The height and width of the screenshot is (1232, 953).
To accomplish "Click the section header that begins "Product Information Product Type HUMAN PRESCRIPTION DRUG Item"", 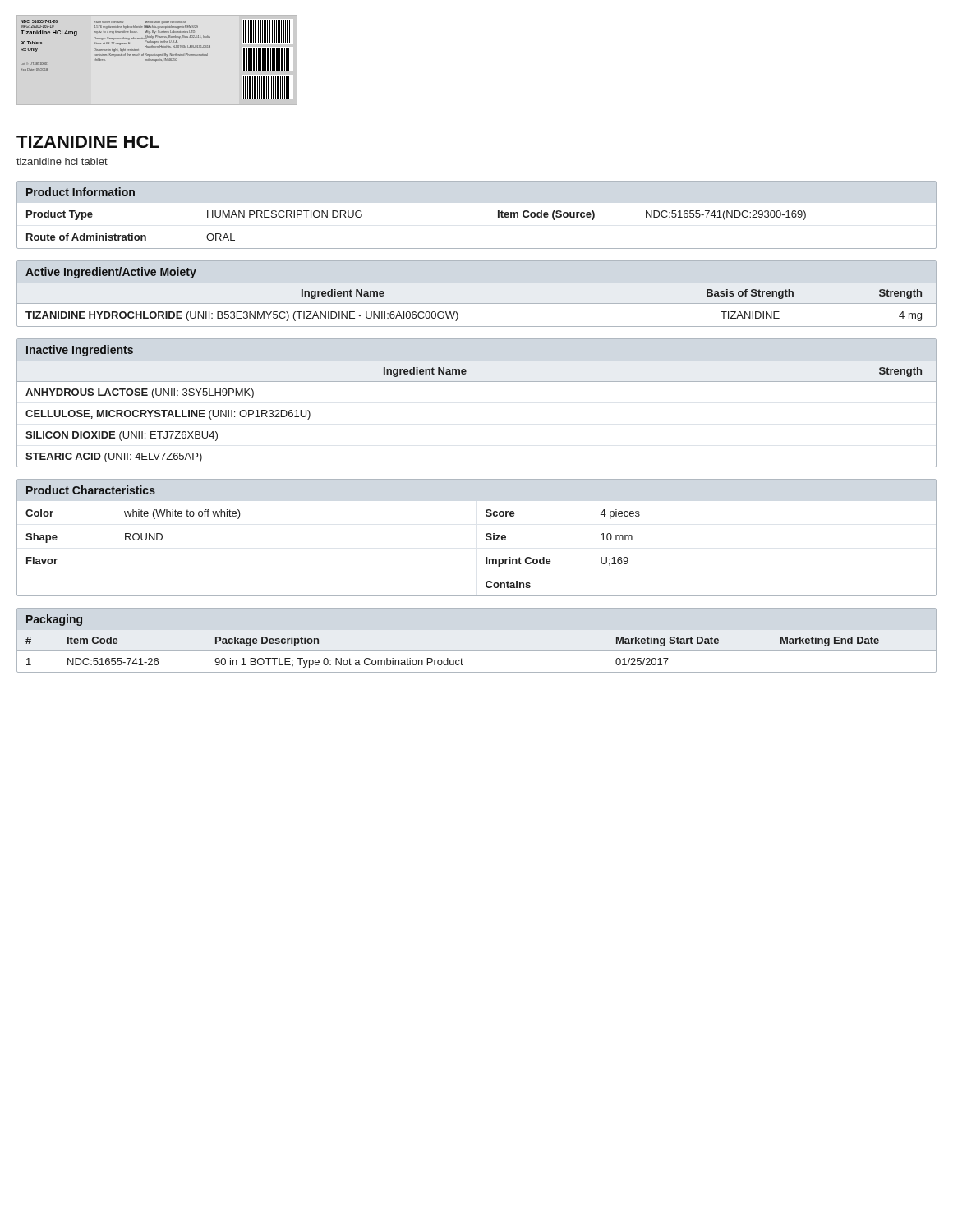I will point(476,215).
